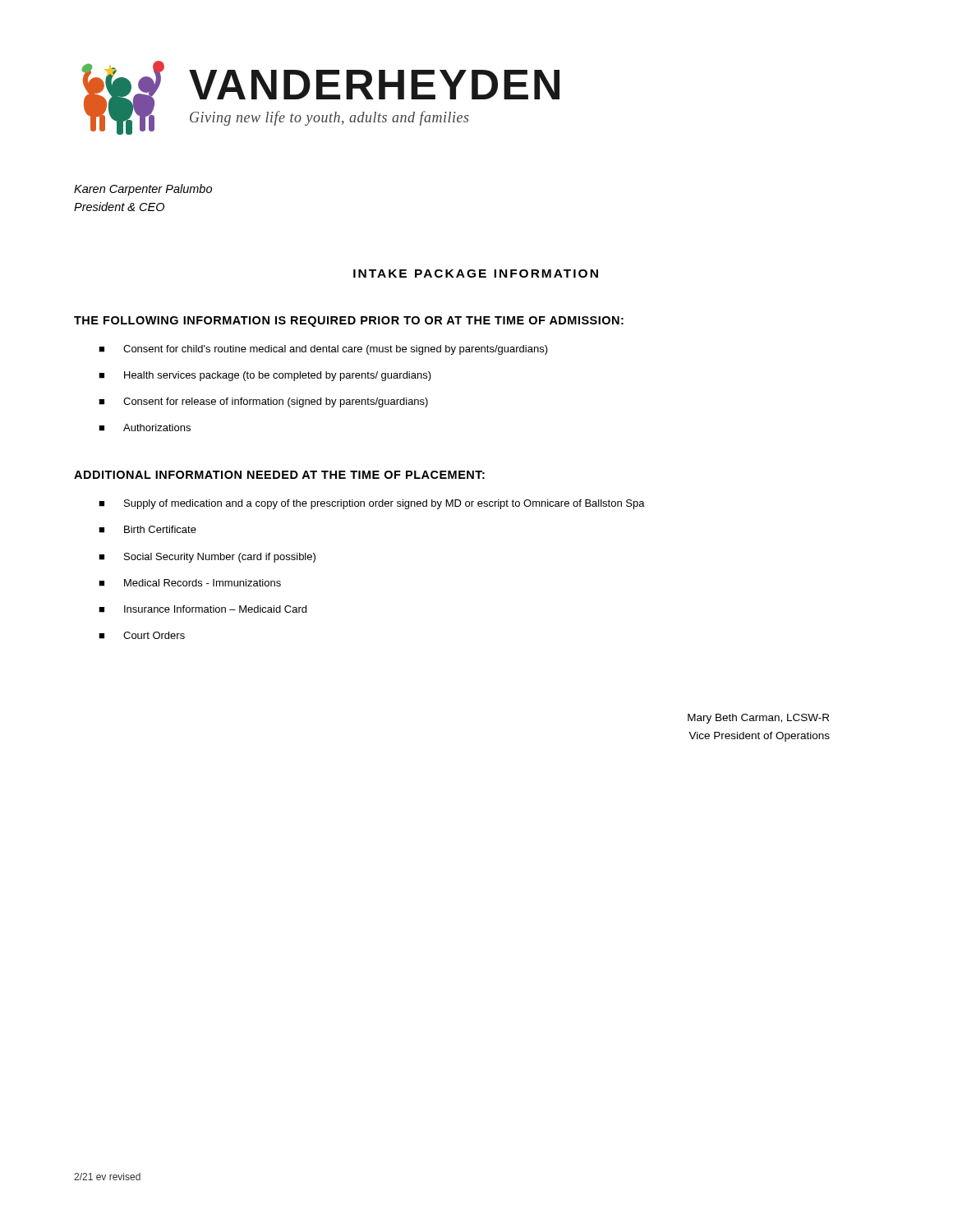Image resolution: width=953 pixels, height=1232 pixels.
Task: Locate the region starting "■ Insurance Information – Medicaid Card"
Action: (x=203, y=609)
